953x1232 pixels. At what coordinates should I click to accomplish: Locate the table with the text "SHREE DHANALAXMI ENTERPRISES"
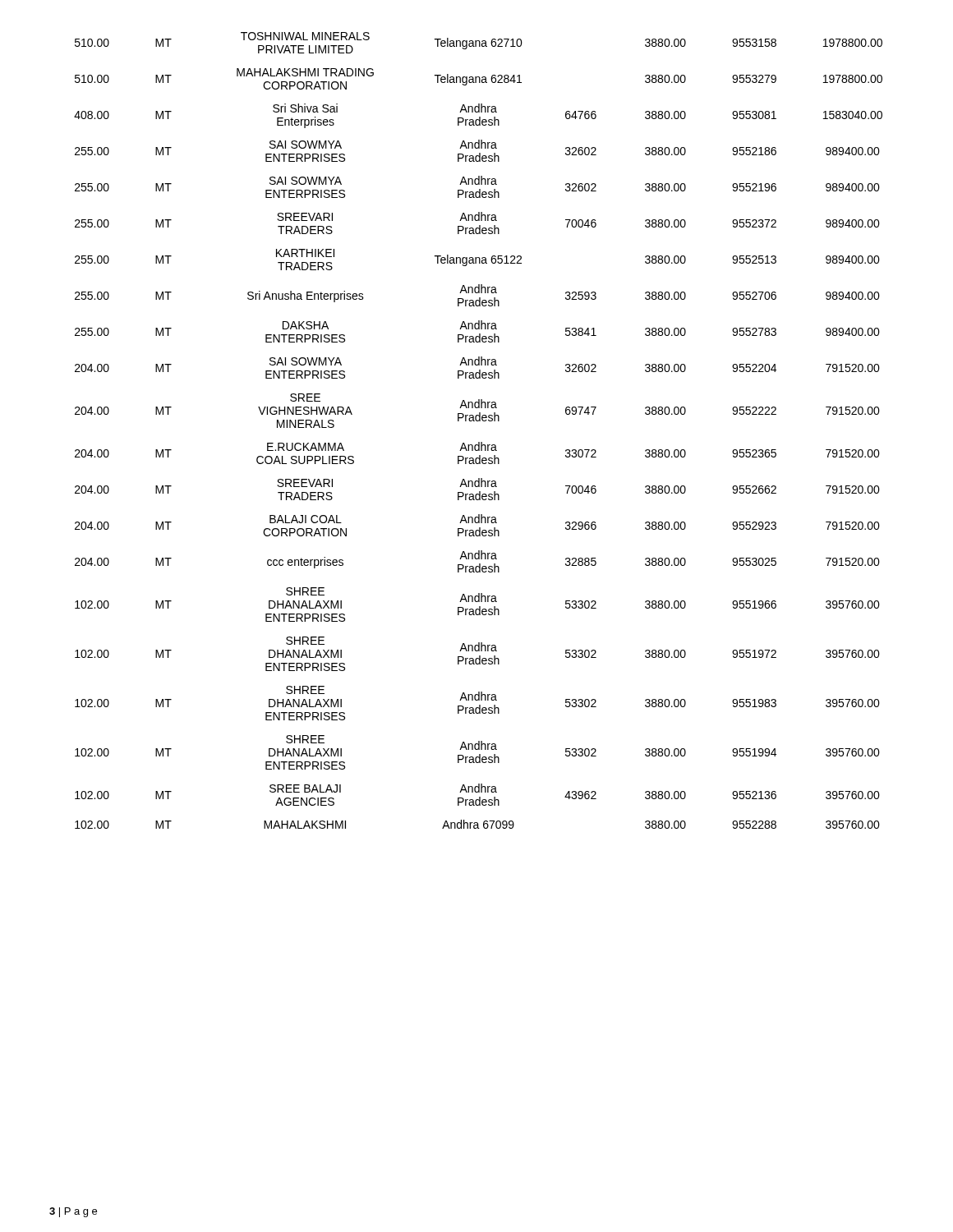tap(476, 430)
